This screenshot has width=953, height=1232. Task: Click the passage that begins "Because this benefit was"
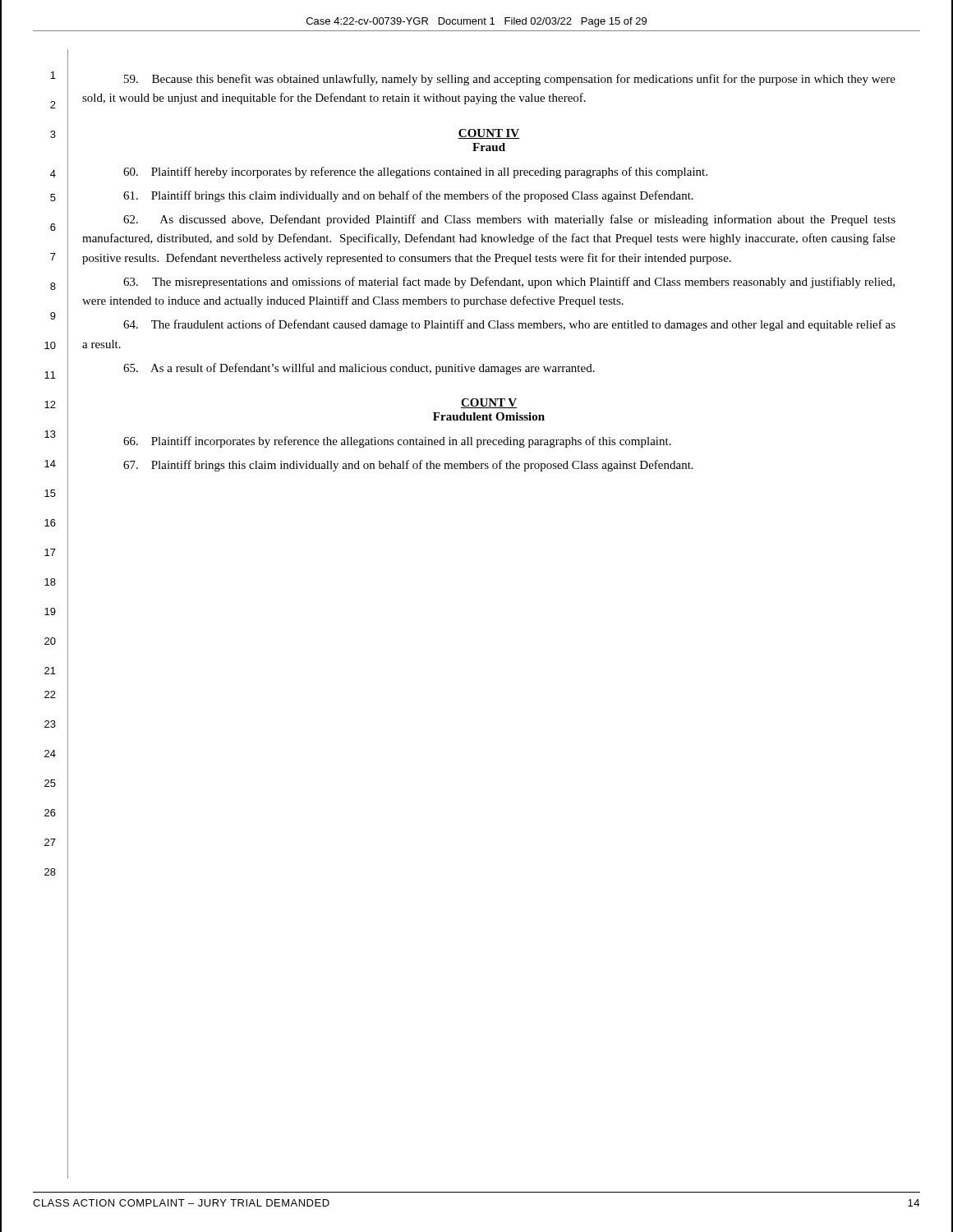(x=489, y=88)
